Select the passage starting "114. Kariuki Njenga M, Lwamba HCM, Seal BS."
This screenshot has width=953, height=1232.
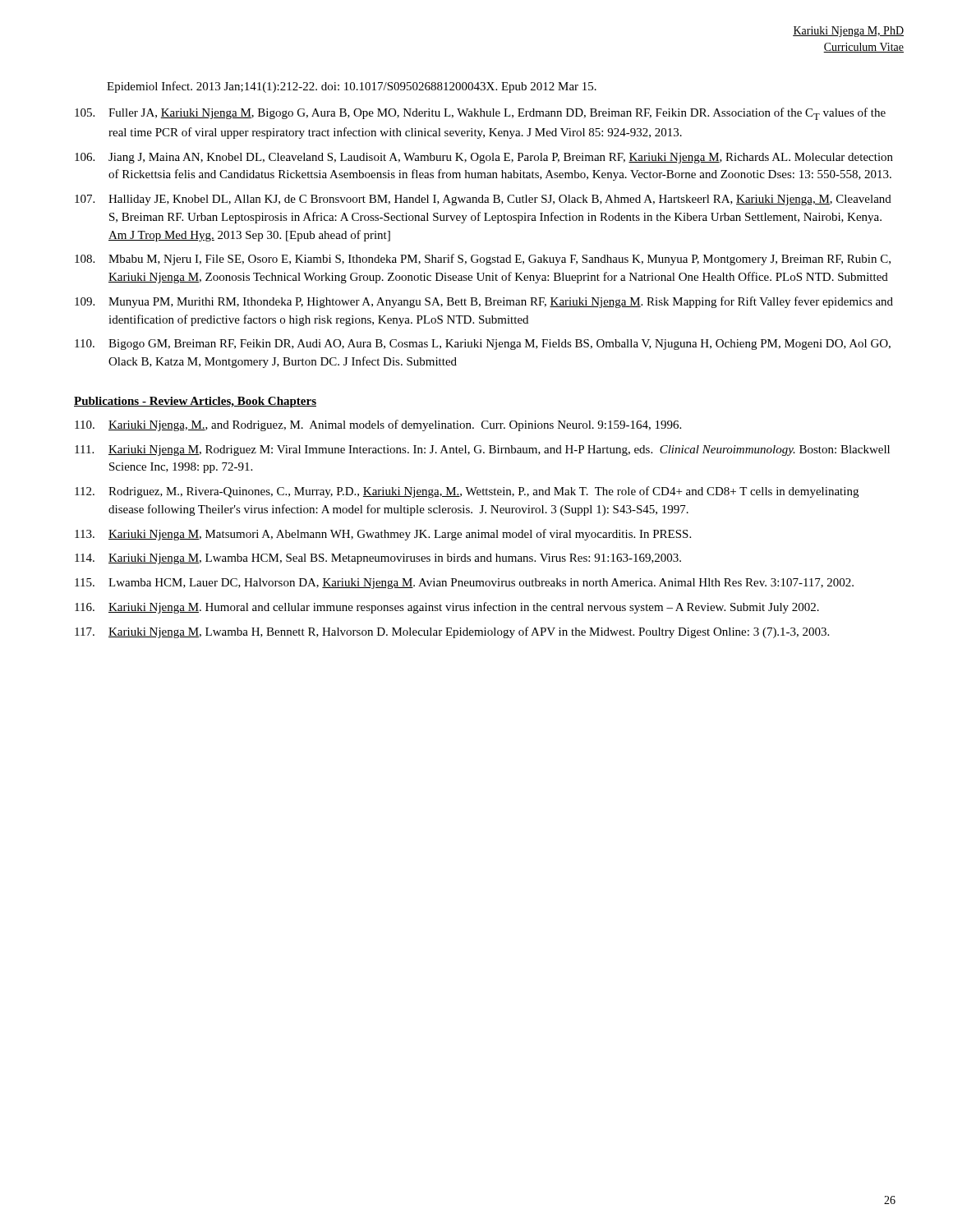pos(485,559)
